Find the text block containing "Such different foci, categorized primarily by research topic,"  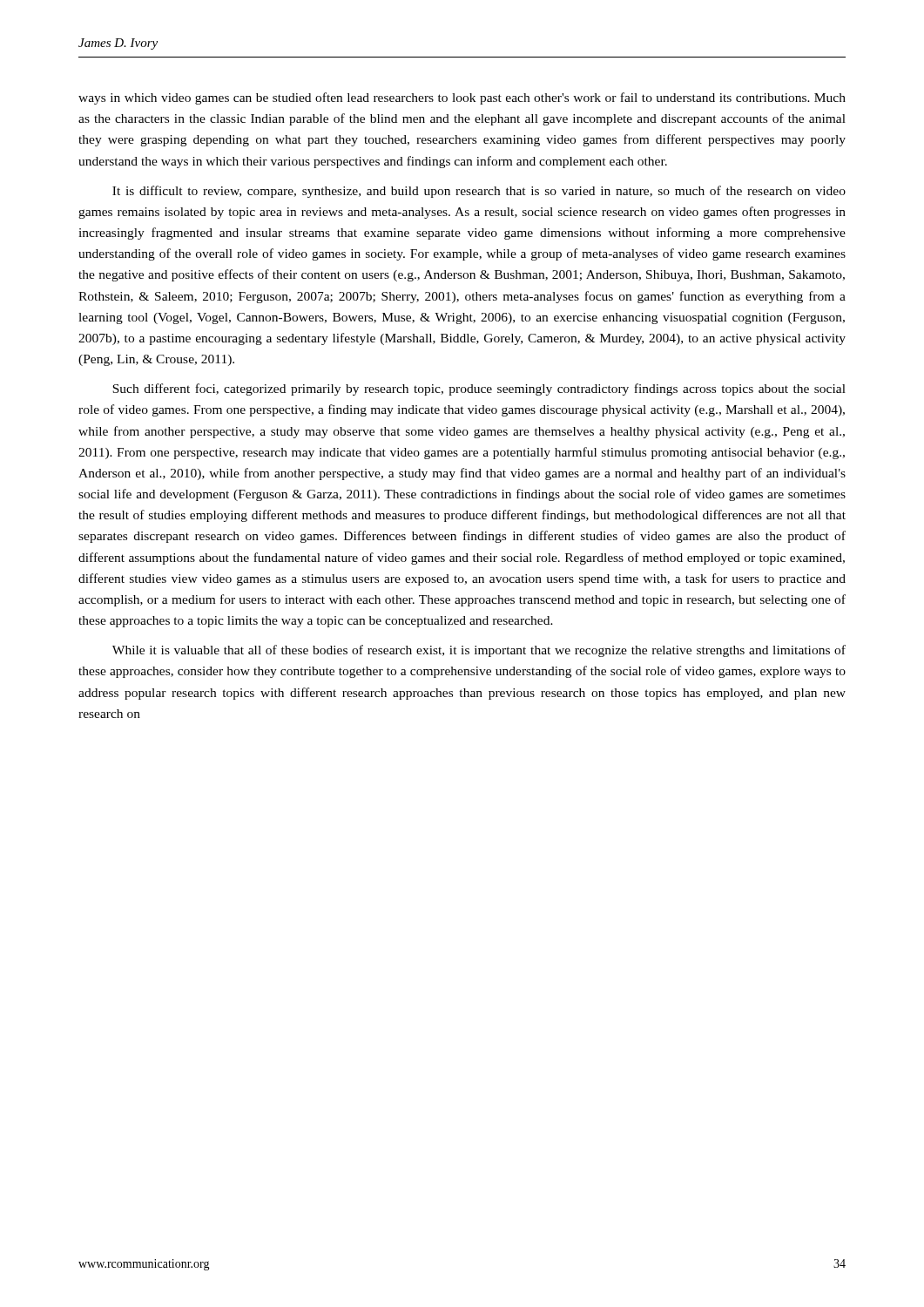[x=462, y=504]
